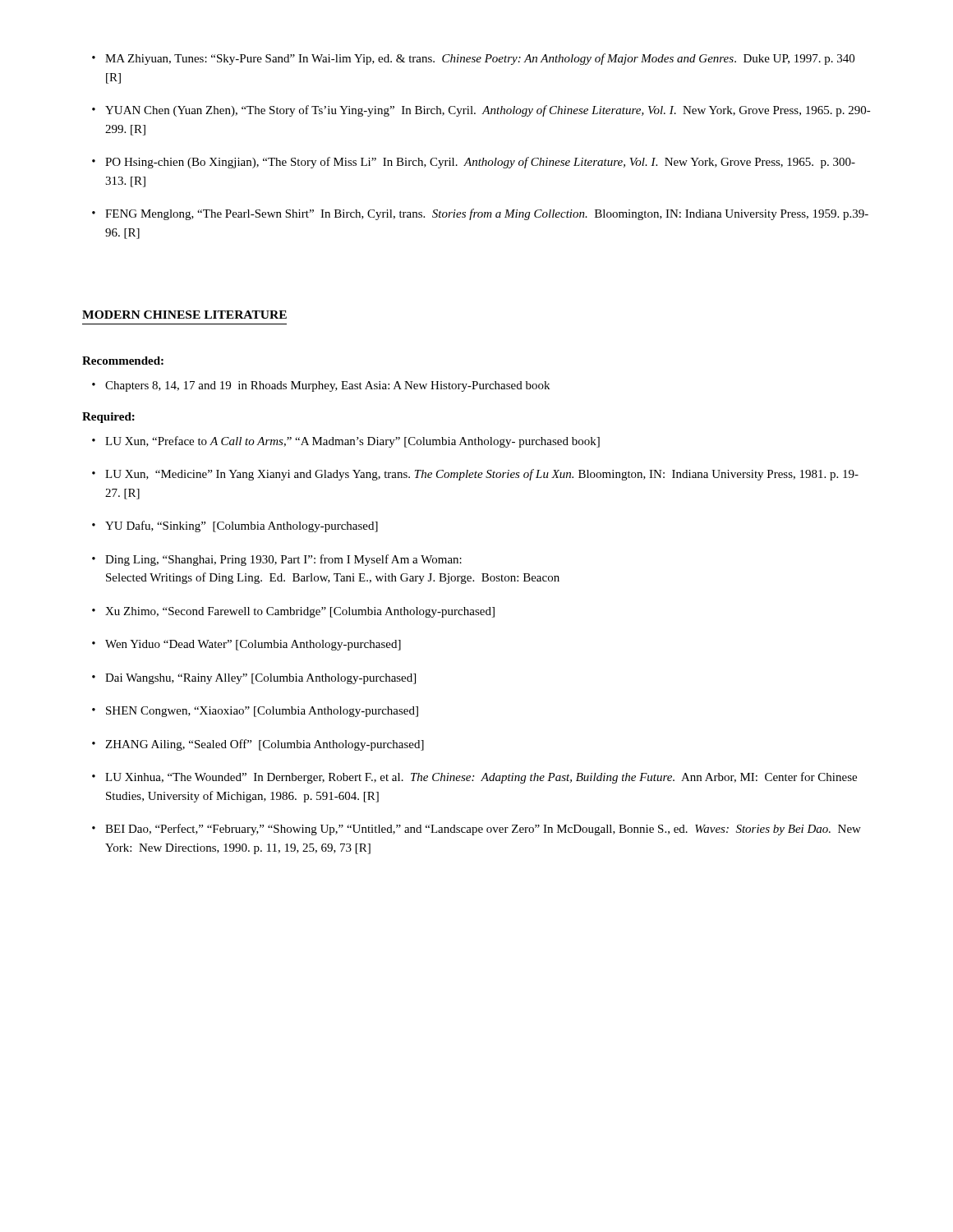Viewport: 953px width, 1232px height.
Task: Click the passage that begins "● Dai Wangshu,"
Action: pyautogui.click(x=254, y=679)
